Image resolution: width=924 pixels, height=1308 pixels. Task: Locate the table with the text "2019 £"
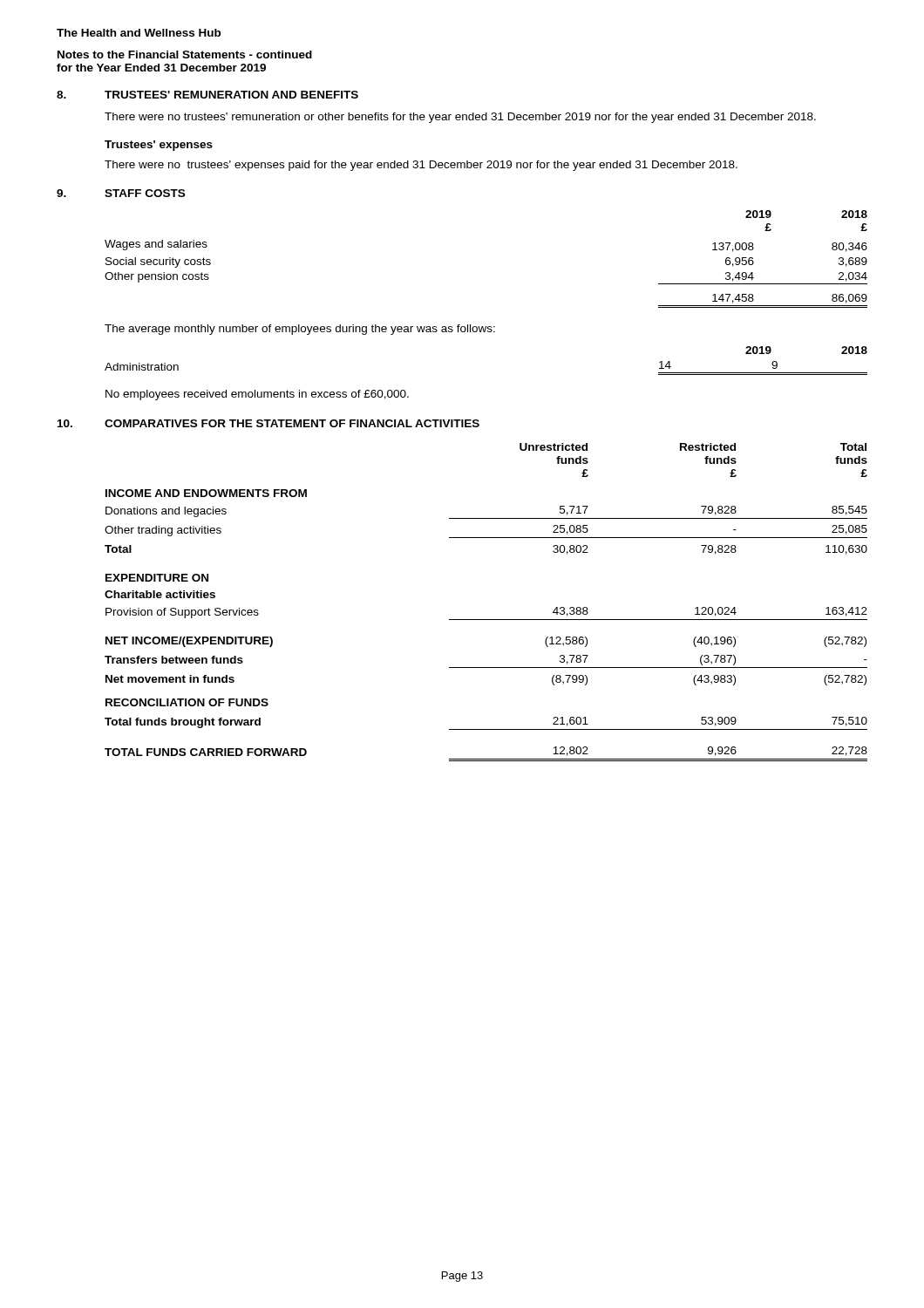tap(486, 257)
